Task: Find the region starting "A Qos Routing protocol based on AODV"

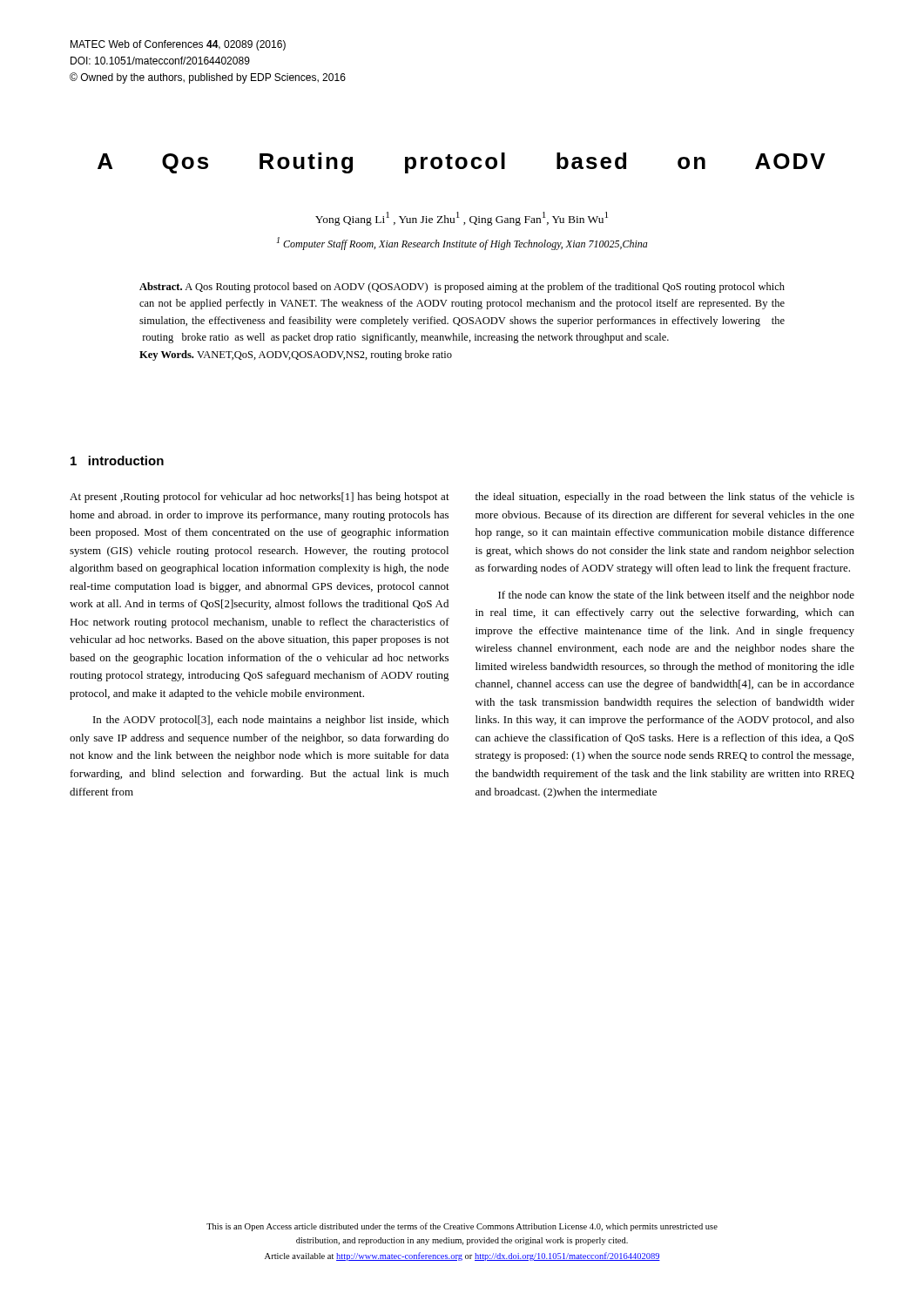Action: tap(462, 162)
